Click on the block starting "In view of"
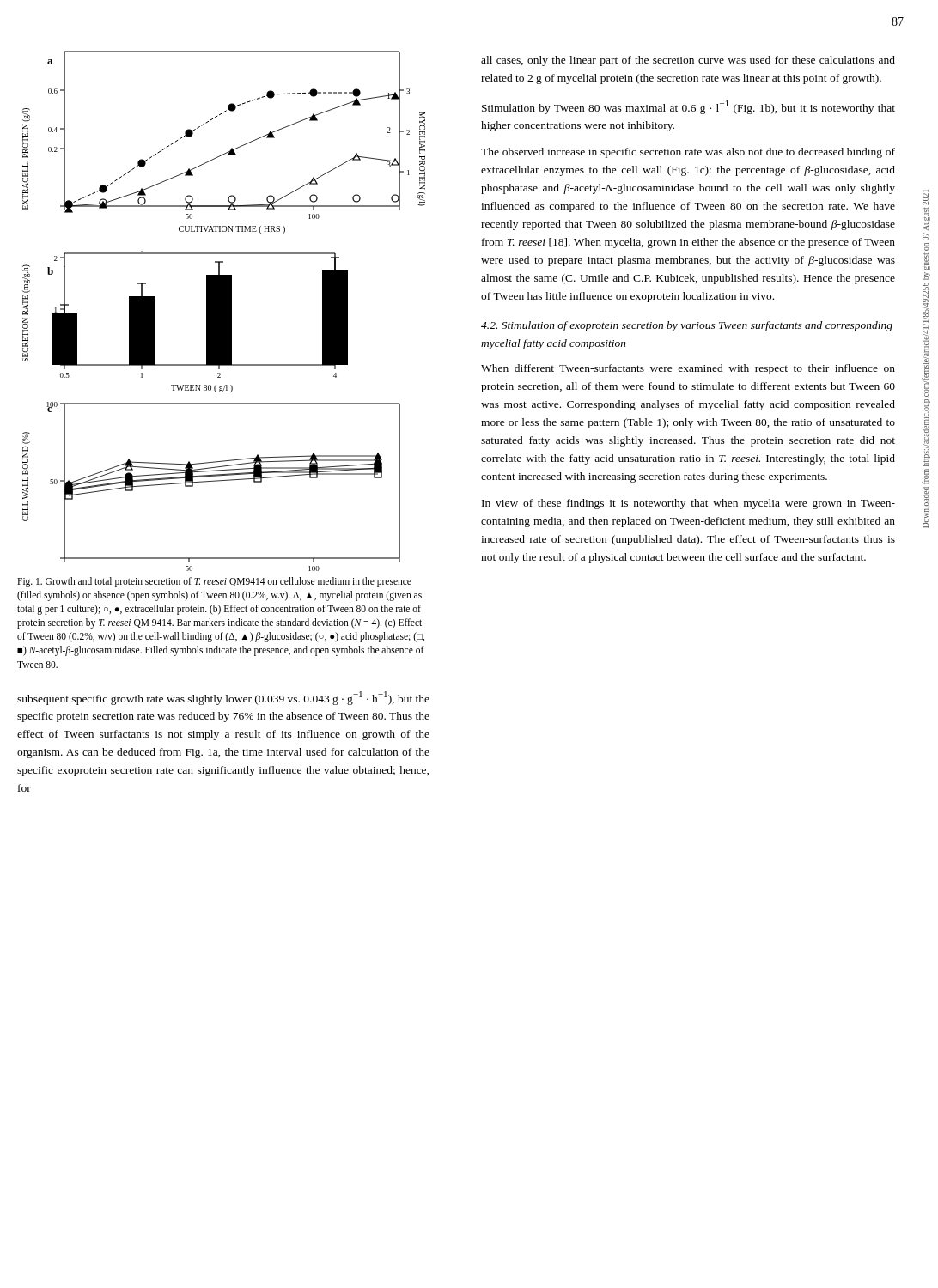The height and width of the screenshot is (1288, 938). point(688,529)
